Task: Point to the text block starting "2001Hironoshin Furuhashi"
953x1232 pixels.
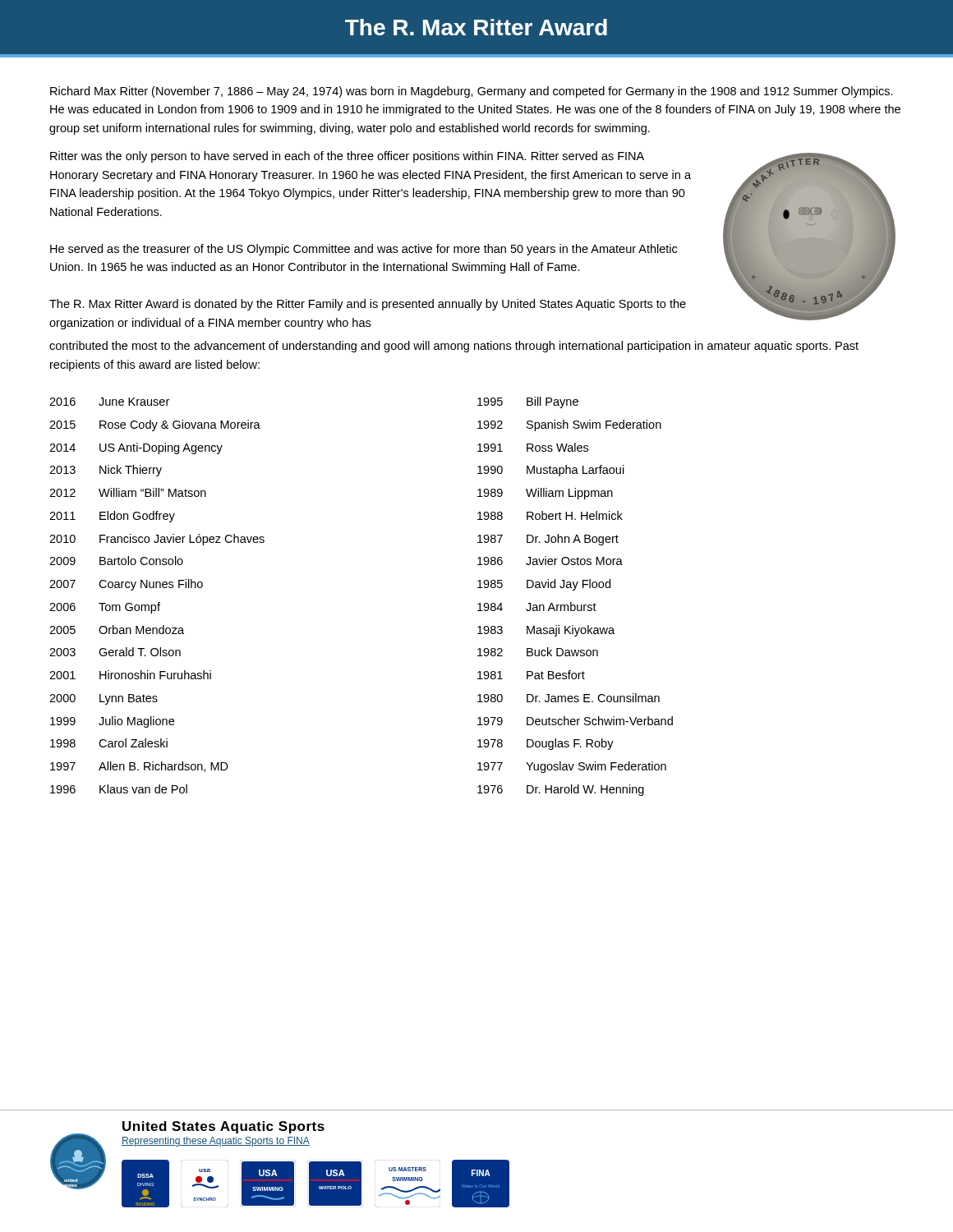Action: 130,675
